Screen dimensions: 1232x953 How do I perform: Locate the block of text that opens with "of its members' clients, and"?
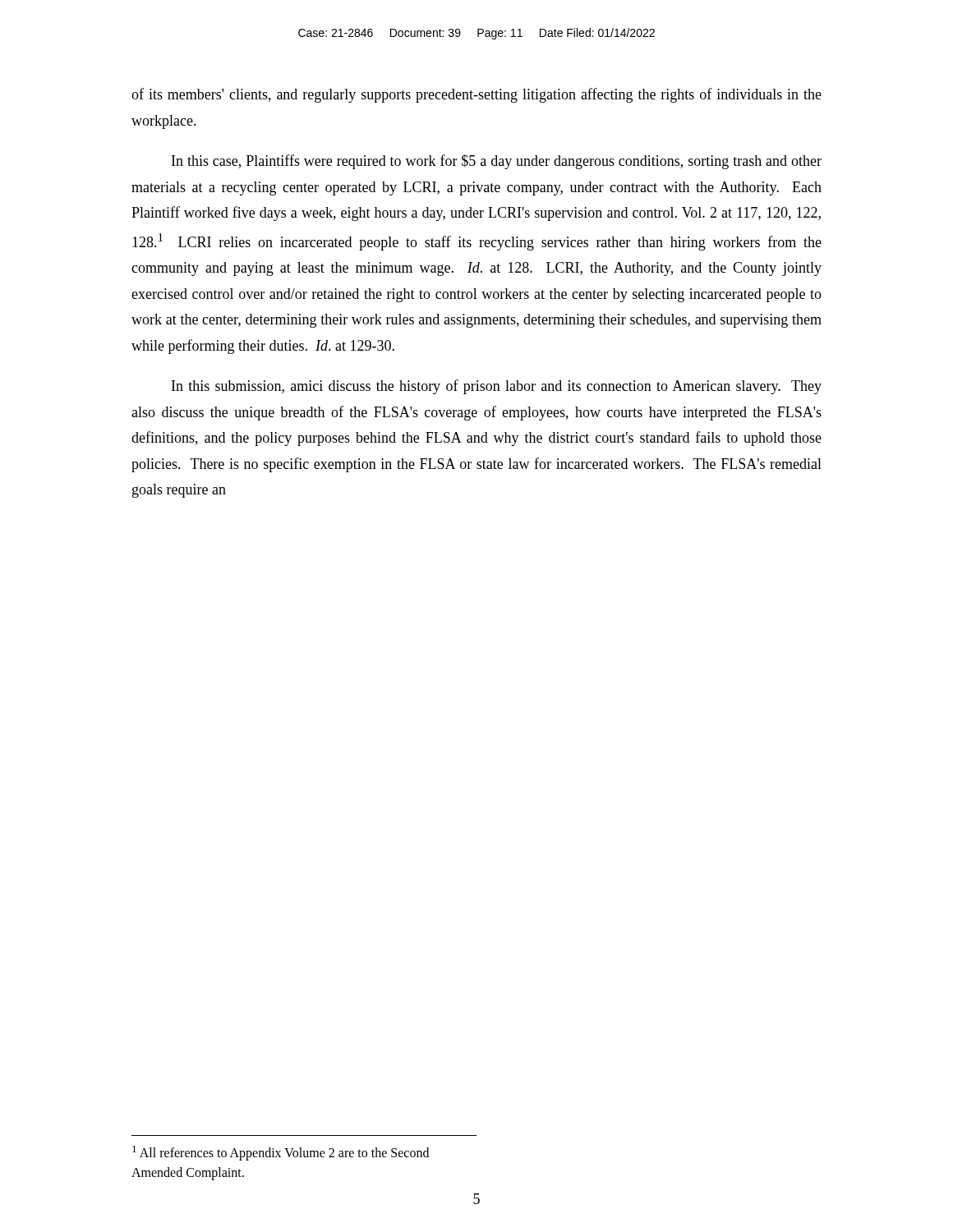[476, 107]
